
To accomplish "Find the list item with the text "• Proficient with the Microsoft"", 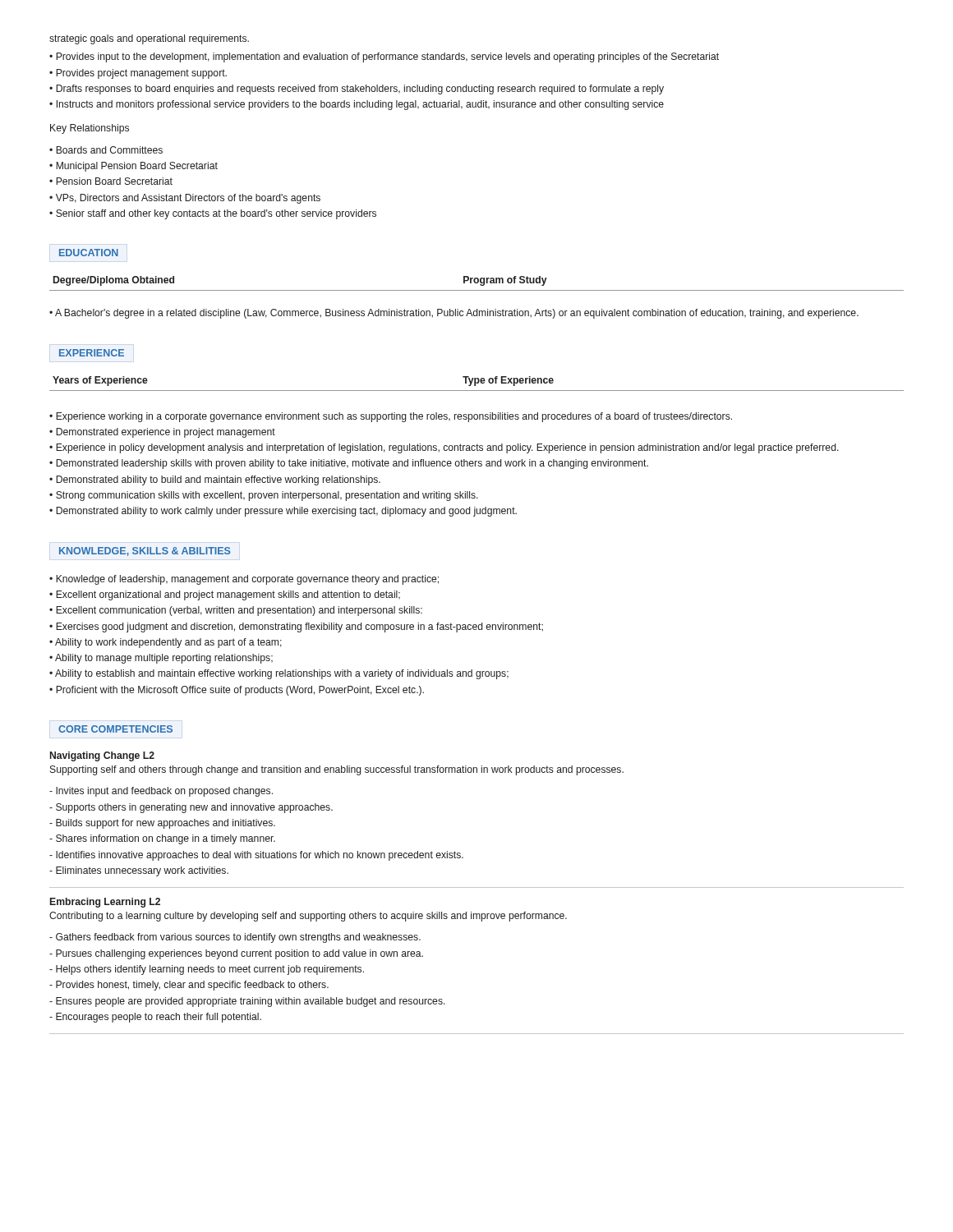I will click(x=237, y=690).
